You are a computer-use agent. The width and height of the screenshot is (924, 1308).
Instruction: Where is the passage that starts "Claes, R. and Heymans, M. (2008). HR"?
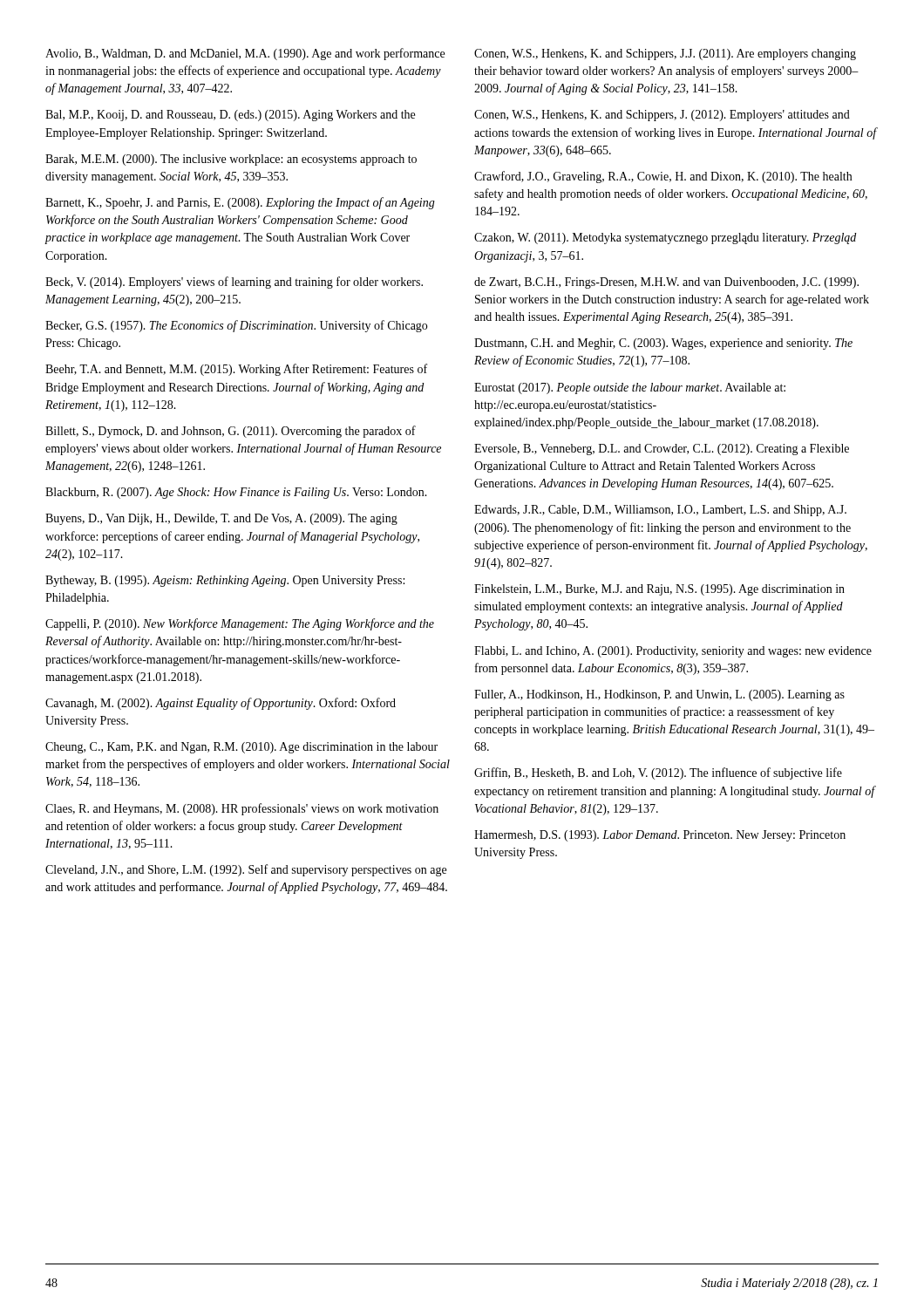pos(242,826)
